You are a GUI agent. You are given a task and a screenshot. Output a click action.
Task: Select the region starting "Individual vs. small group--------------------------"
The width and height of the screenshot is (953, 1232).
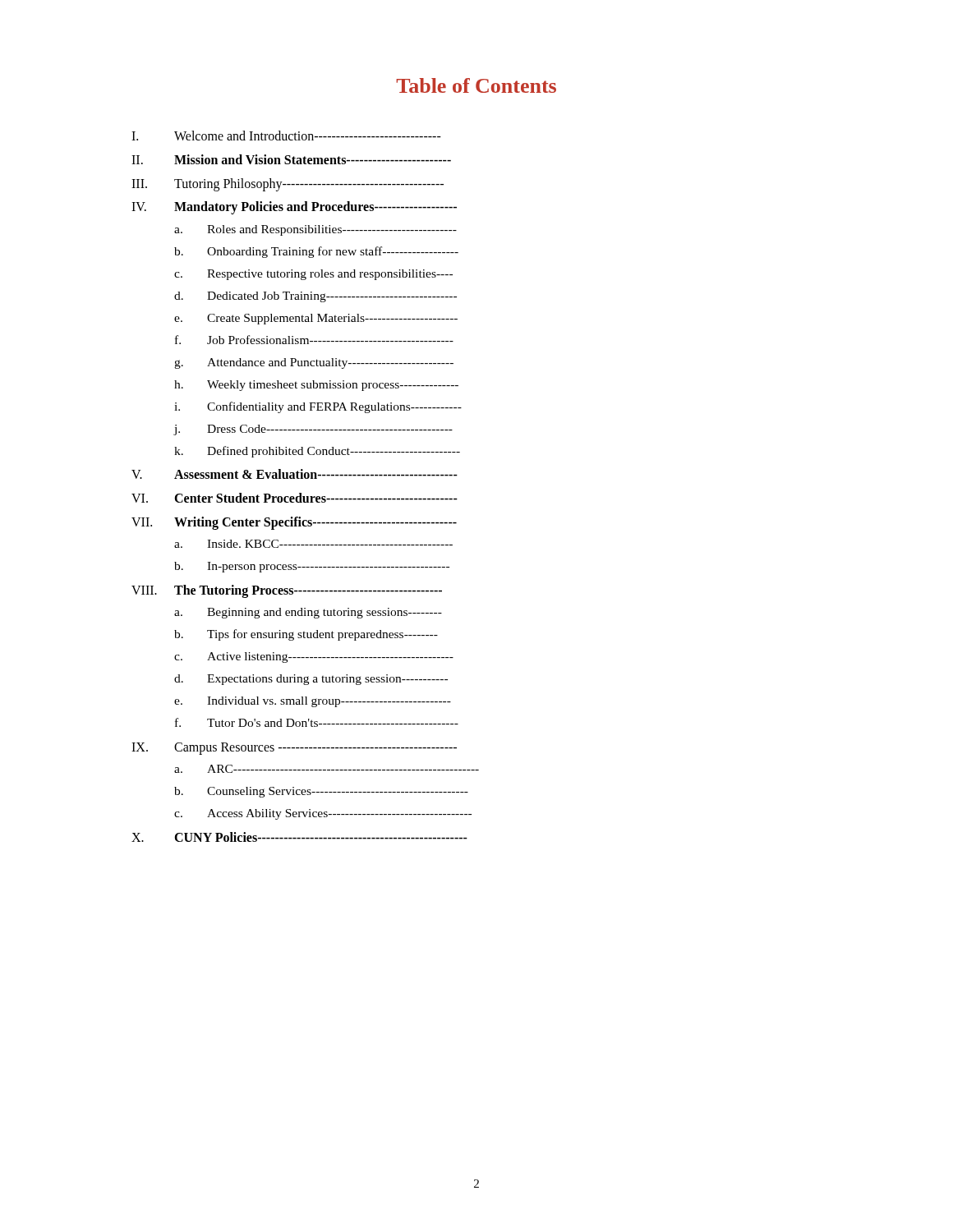tap(329, 700)
